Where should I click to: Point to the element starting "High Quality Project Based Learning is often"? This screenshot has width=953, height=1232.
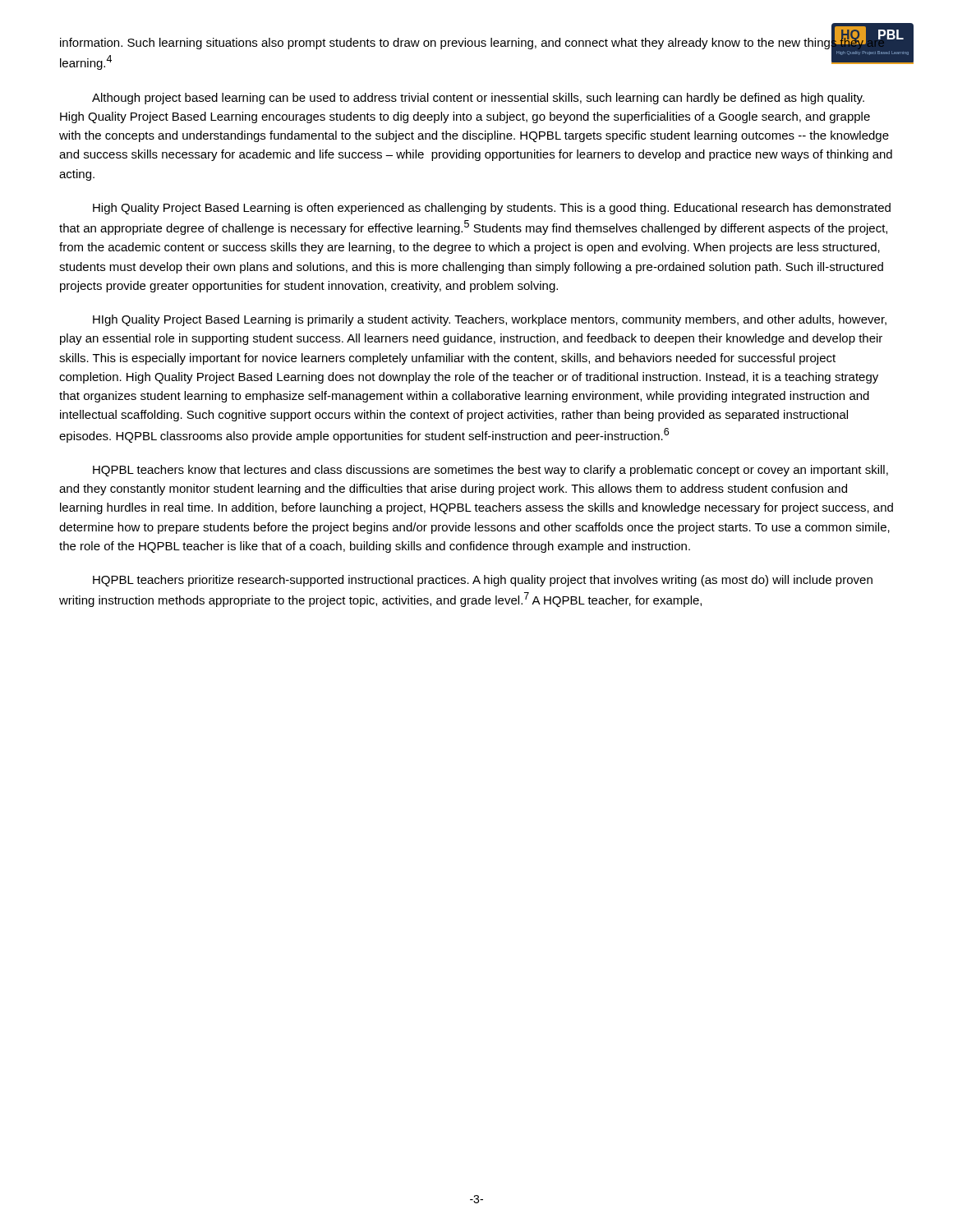[475, 246]
